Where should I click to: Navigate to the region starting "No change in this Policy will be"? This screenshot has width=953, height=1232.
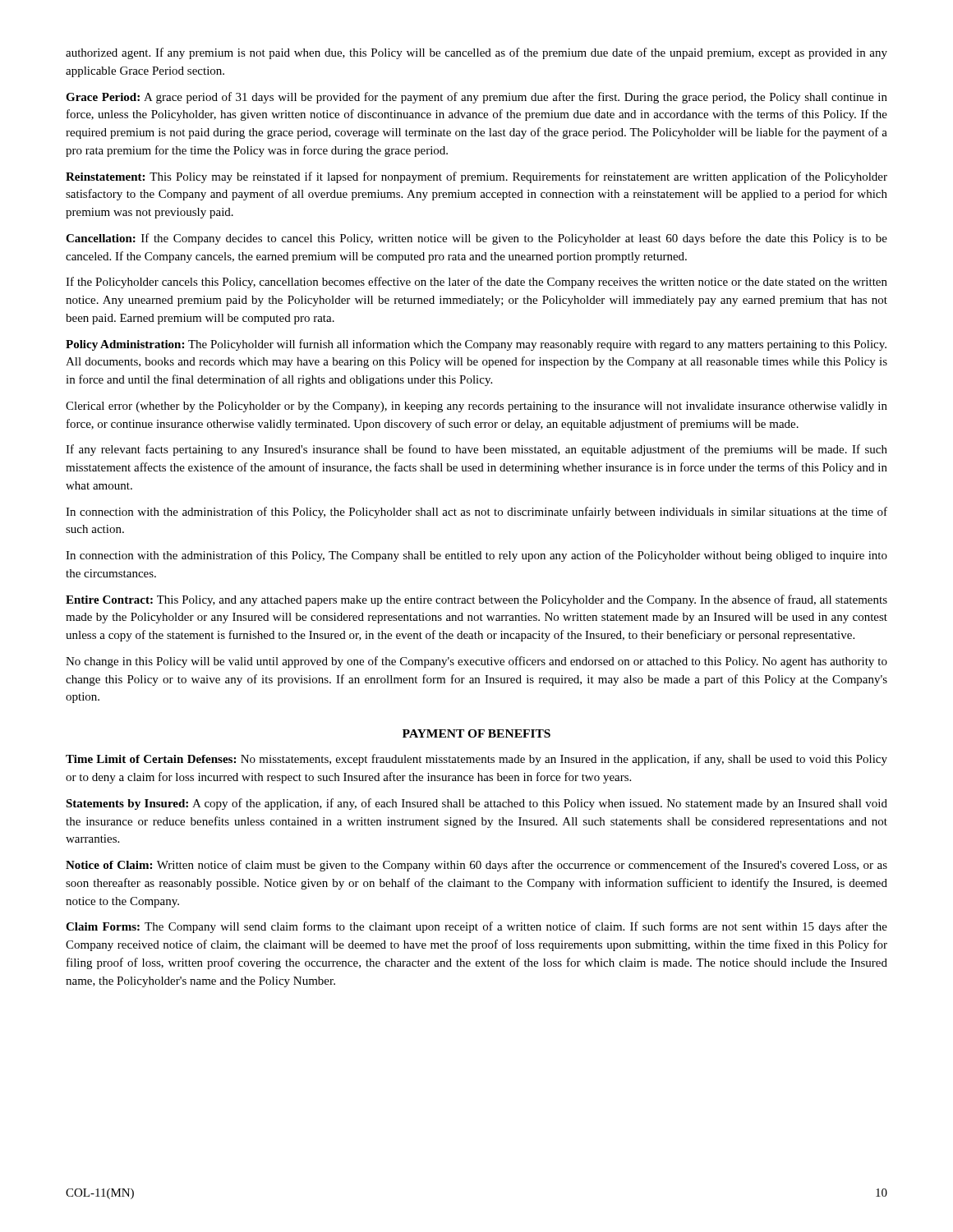476,679
